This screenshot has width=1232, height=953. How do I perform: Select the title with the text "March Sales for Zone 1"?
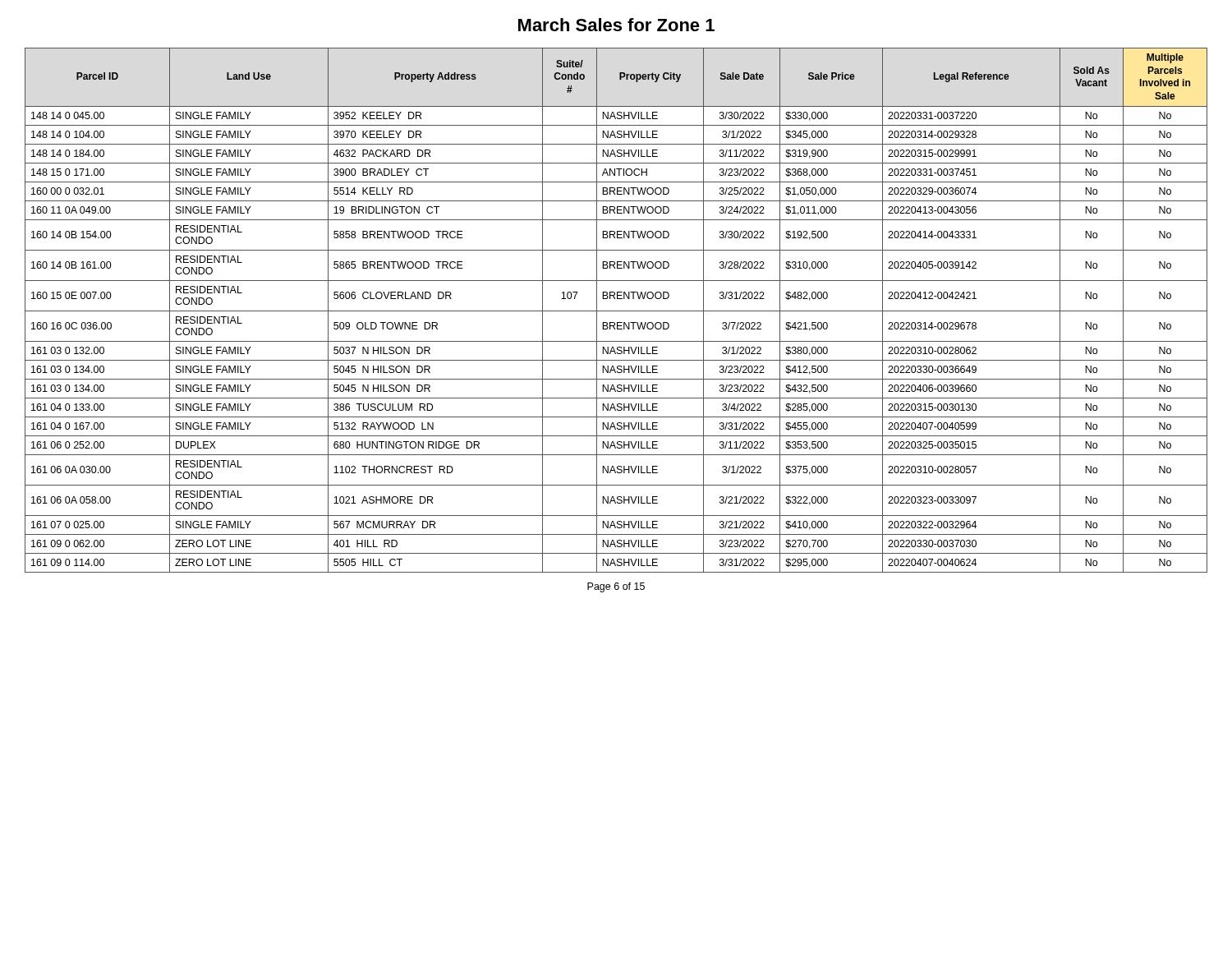pos(616,25)
